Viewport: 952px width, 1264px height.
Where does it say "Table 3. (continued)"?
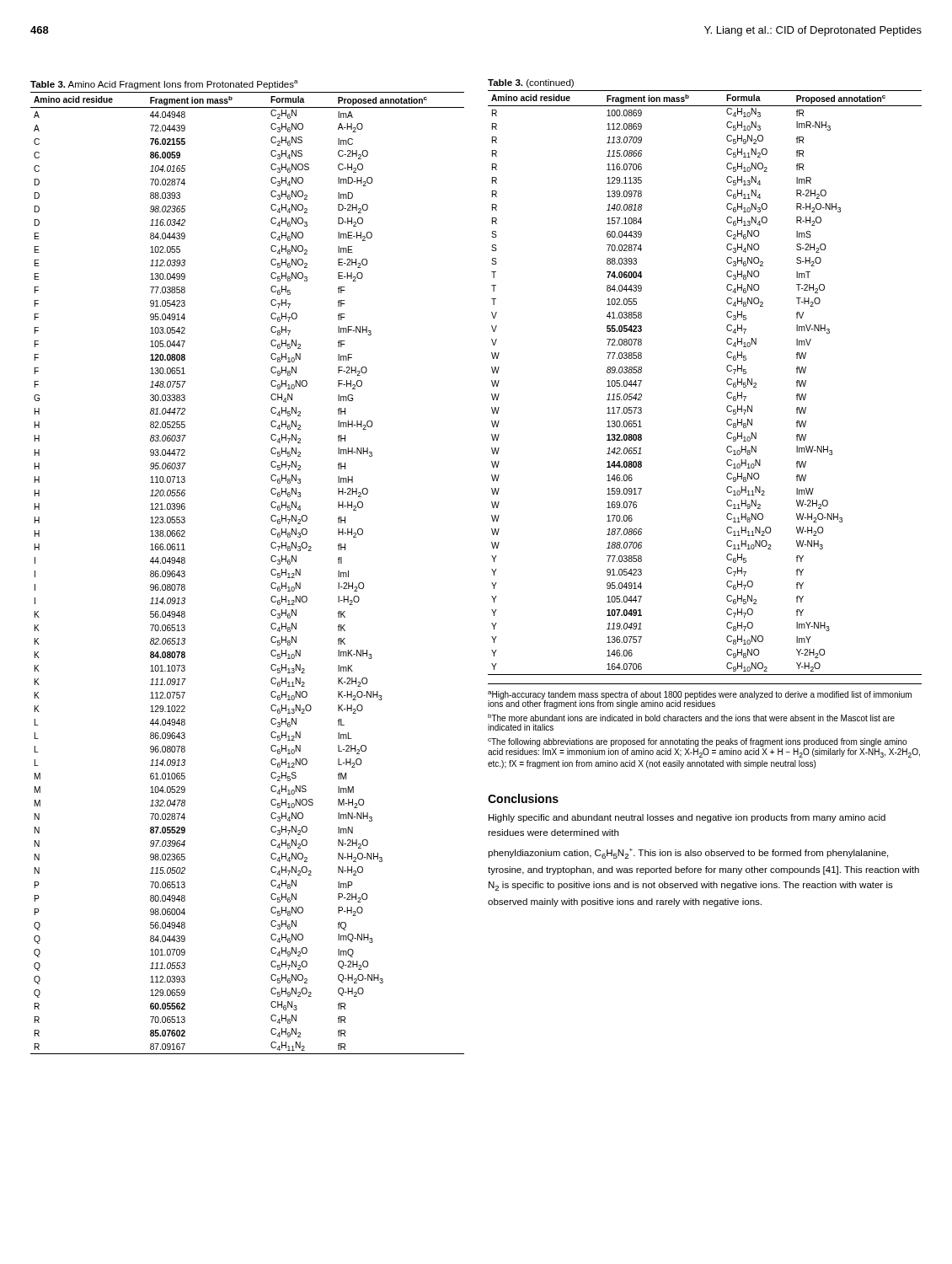[x=531, y=83]
